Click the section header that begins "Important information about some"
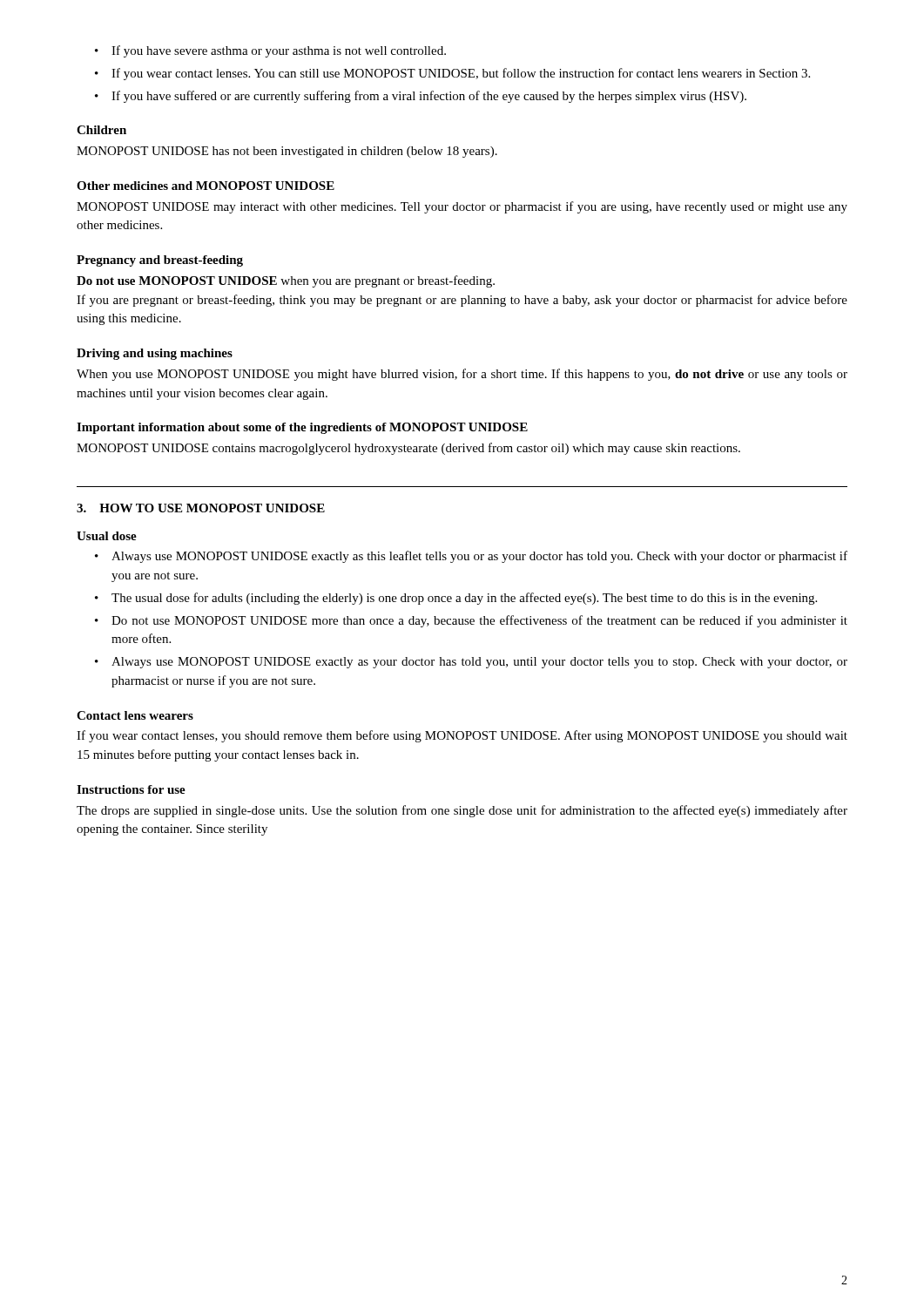The height and width of the screenshot is (1307, 924). click(302, 427)
